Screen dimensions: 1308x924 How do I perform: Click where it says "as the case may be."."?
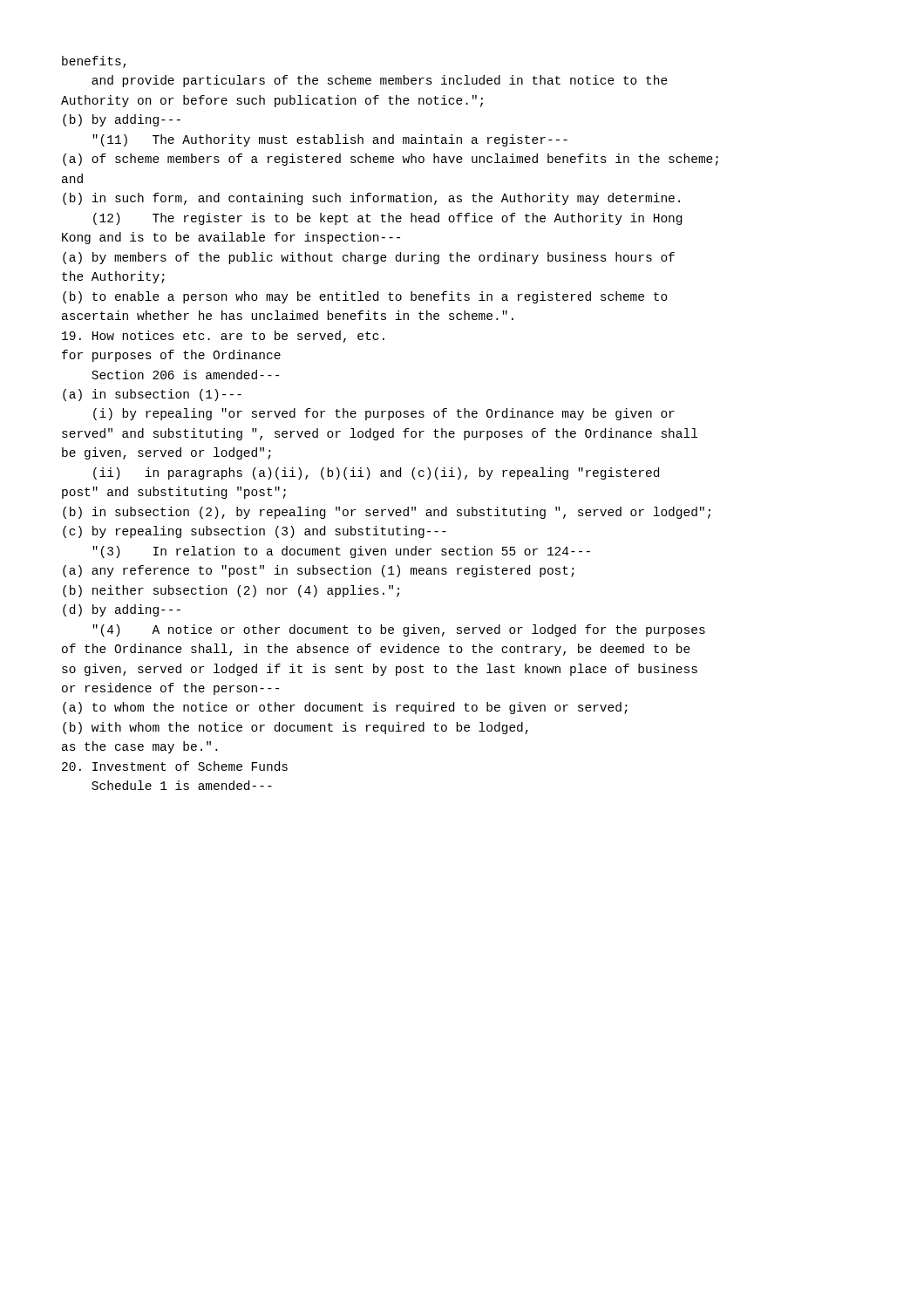pos(141,748)
